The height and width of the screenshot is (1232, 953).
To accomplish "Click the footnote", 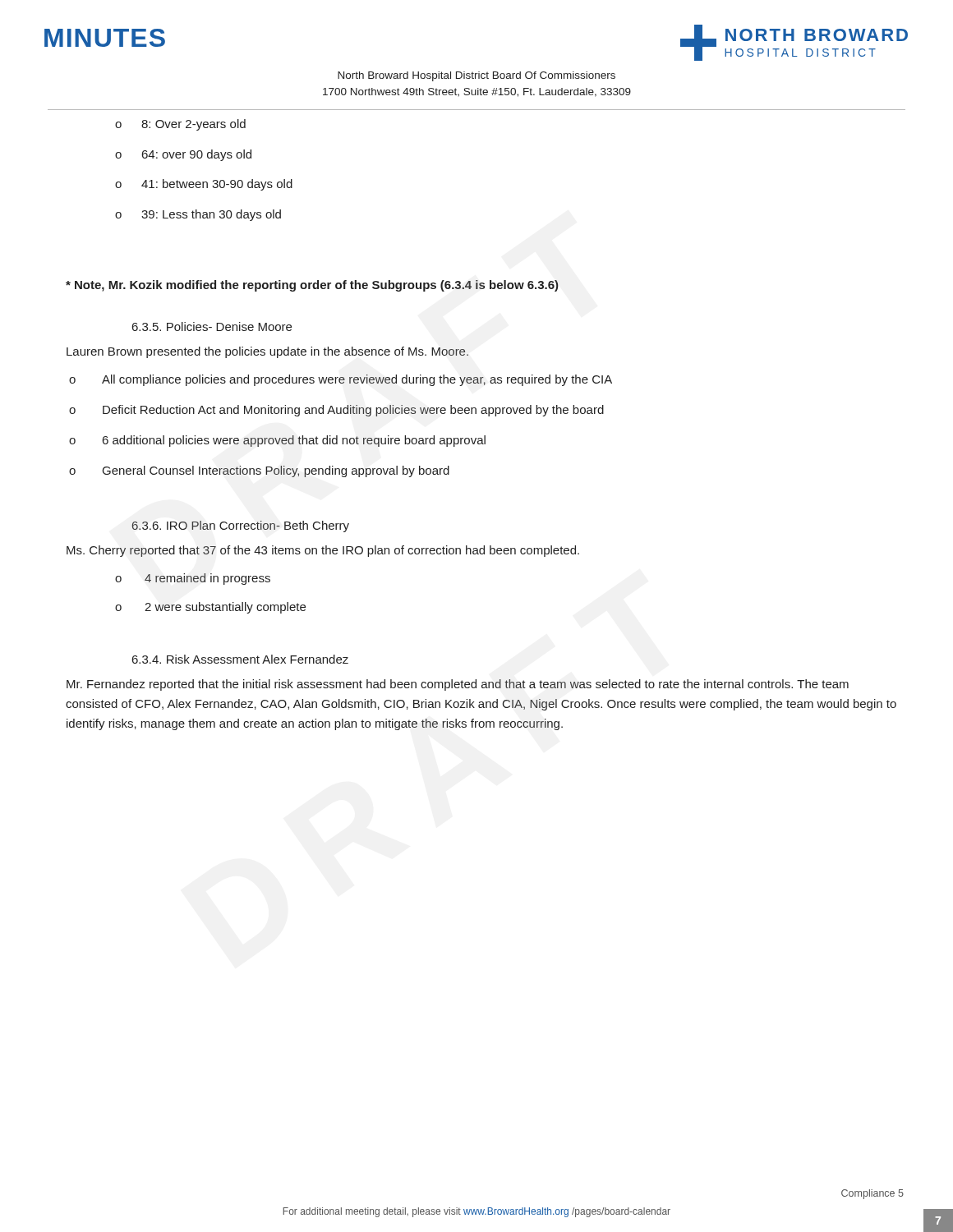I will (872, 1193).
